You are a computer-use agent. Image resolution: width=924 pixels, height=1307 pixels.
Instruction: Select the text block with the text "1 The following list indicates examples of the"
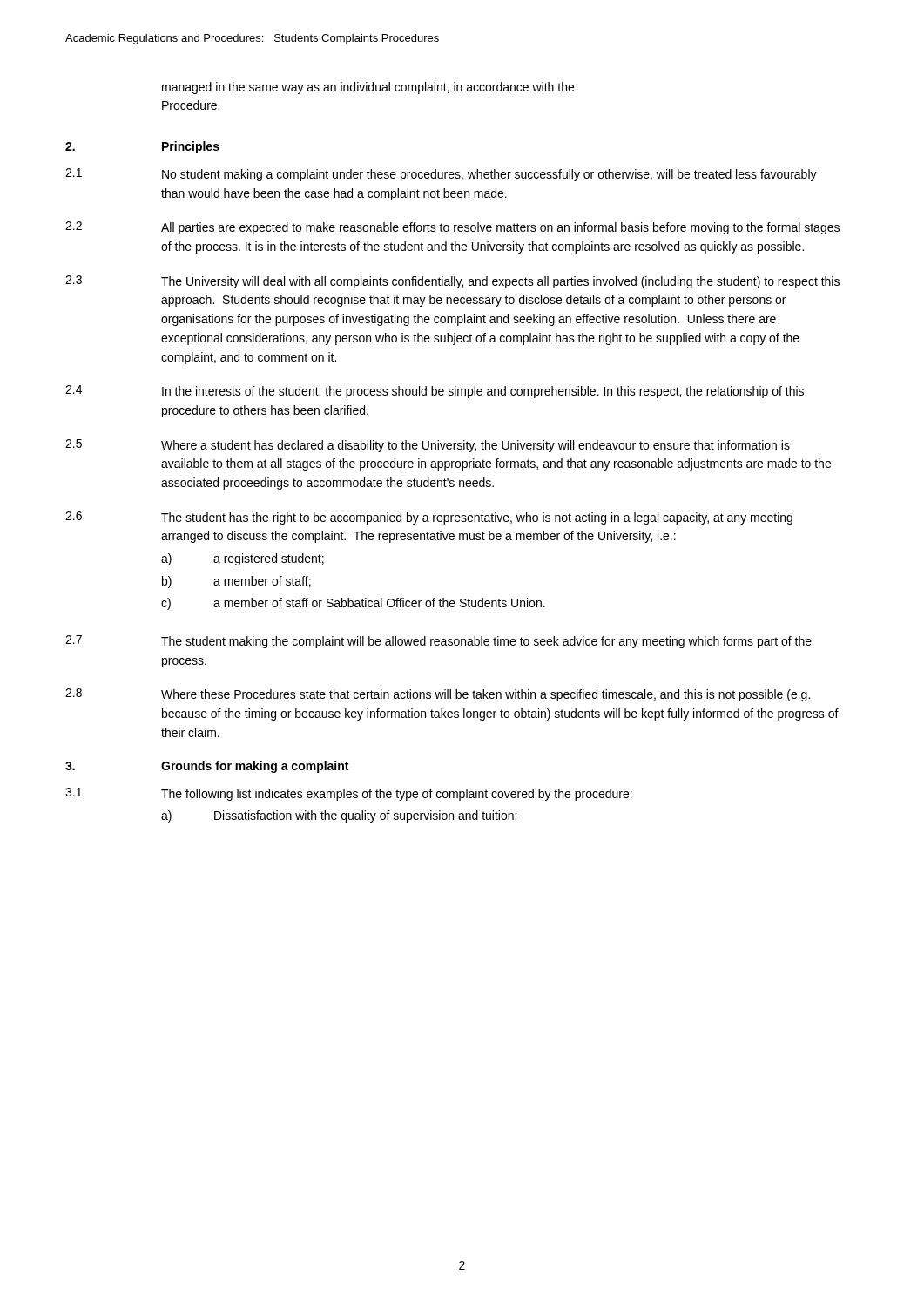click(453, 807)
